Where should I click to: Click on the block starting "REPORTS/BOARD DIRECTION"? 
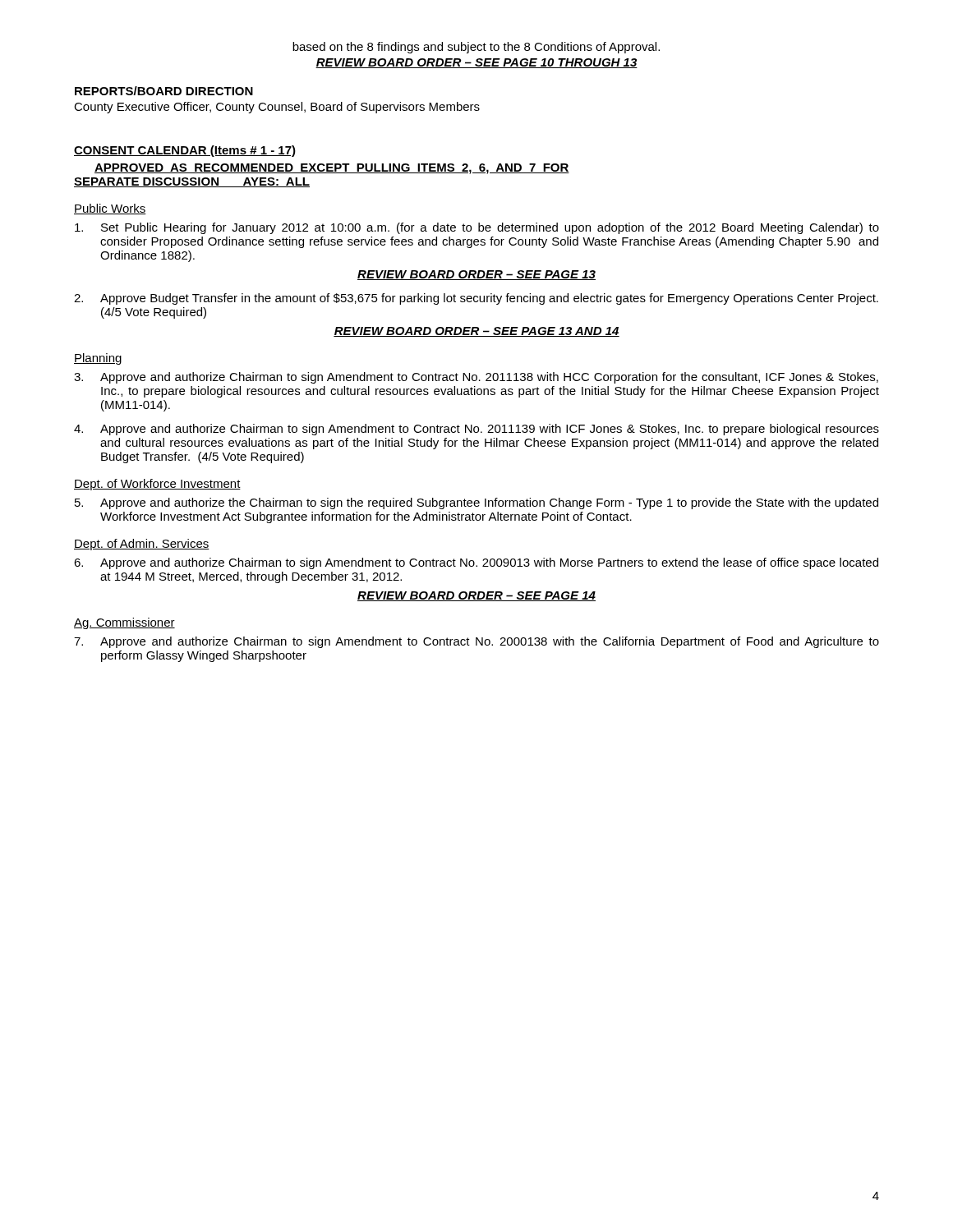[164, 91]
